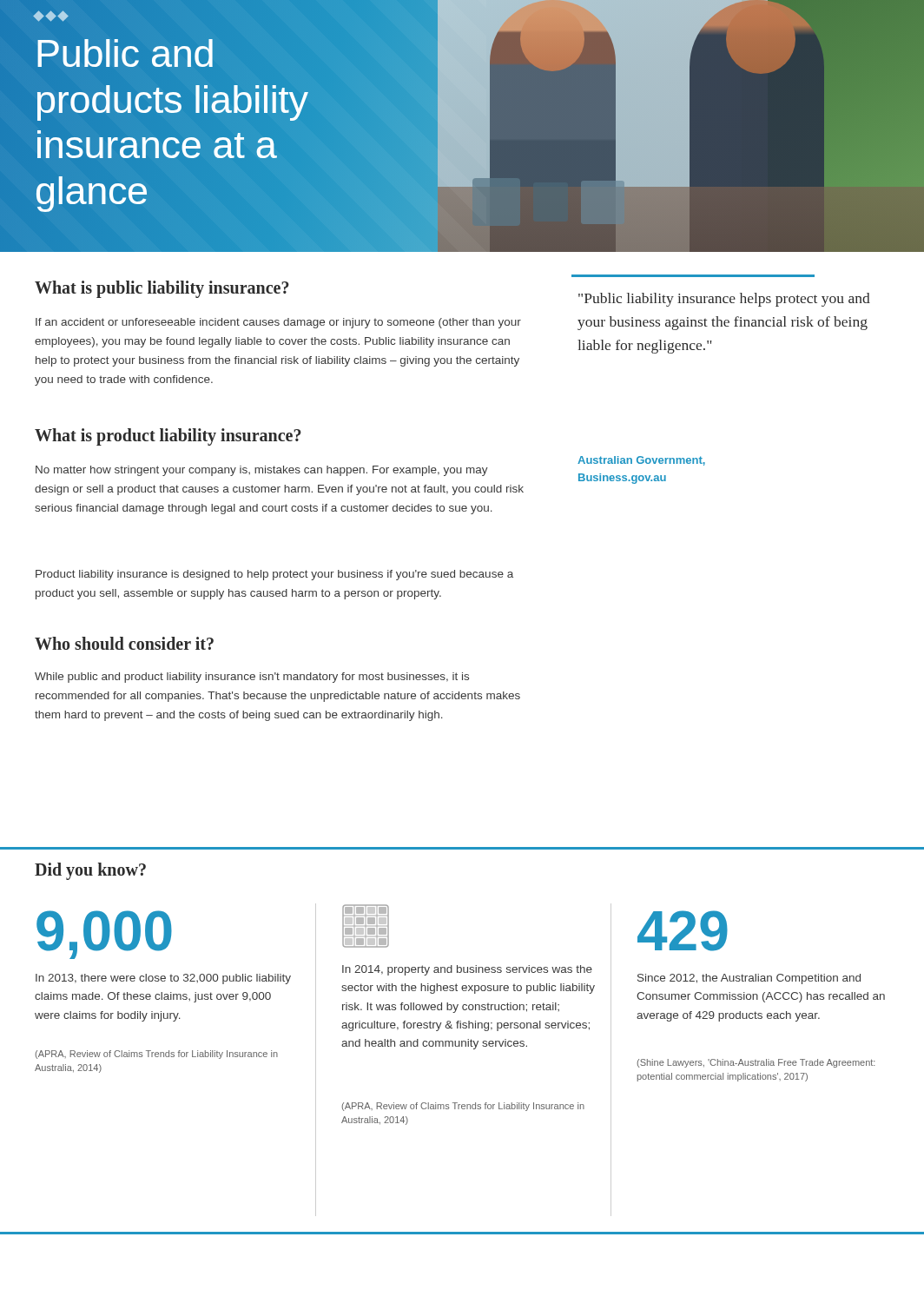Navigate to the element starting "Australian Government,Business.gov.au"
The width and height of the screenshot is (924, 1303).
tap(641, 468)
